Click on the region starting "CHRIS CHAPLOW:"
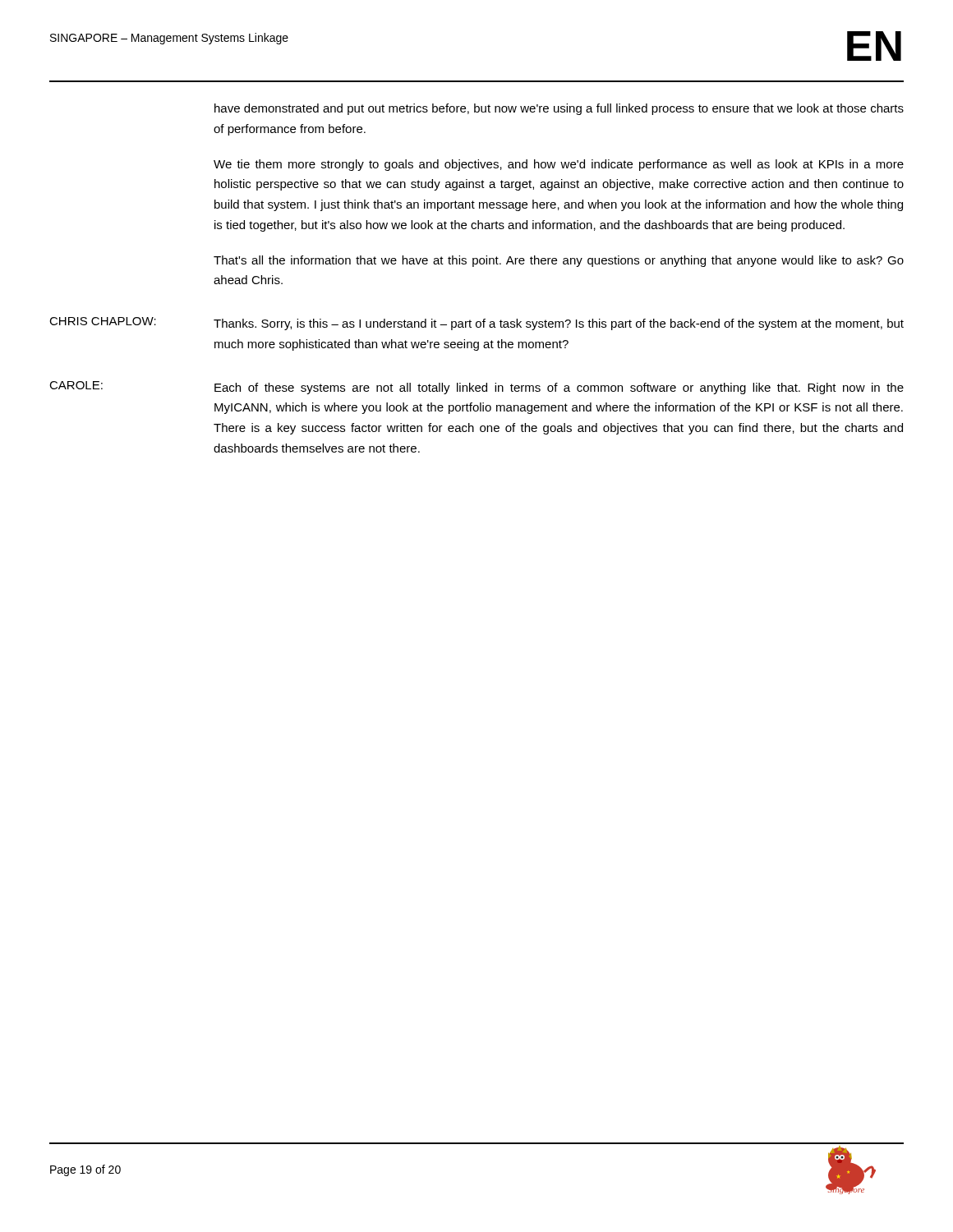The height and width of the screenshot is (1232, 953). pos(103,321)
